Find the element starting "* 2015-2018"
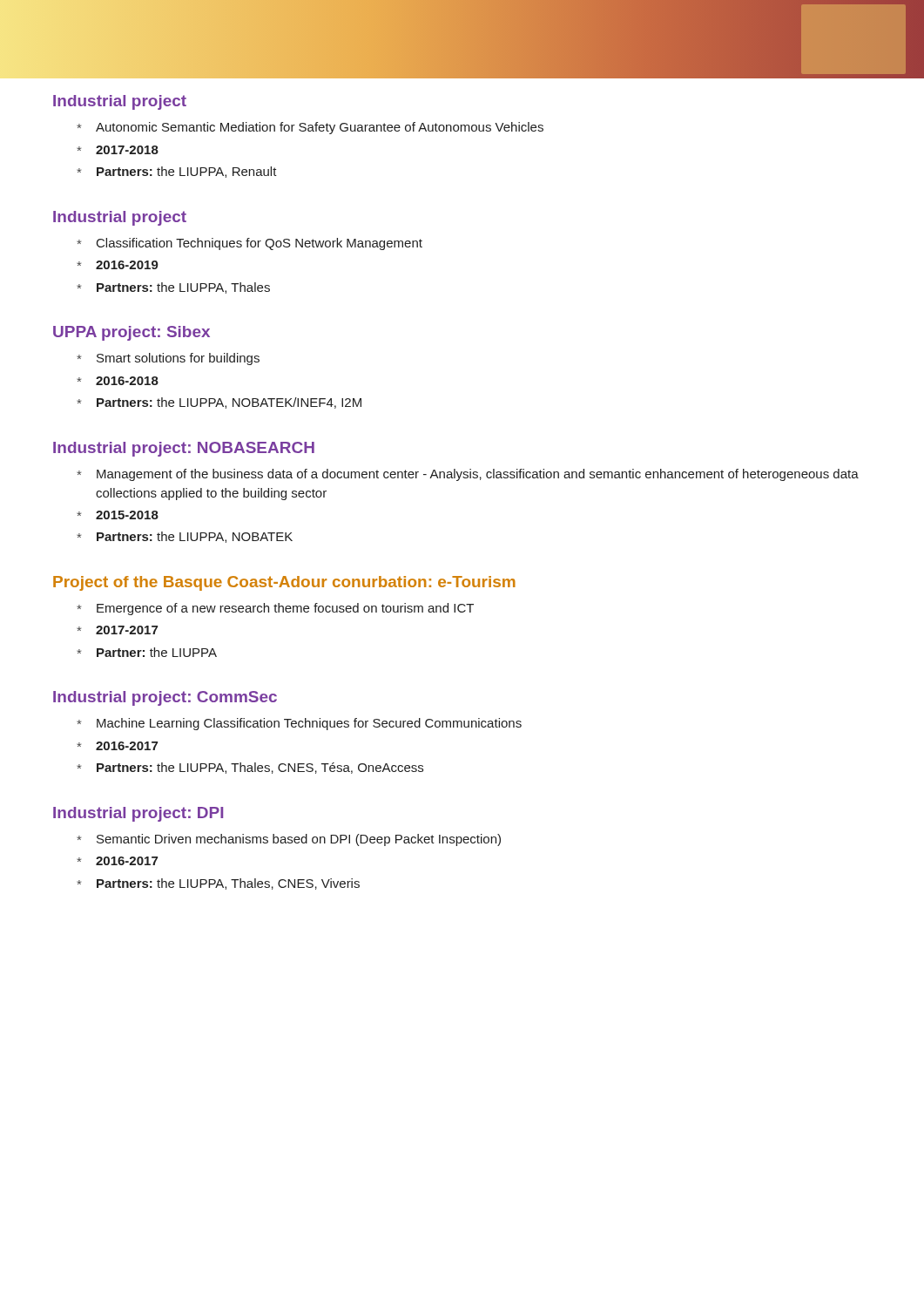The height and width of the screenshot is (1307, 924). (x=118, y=515)
